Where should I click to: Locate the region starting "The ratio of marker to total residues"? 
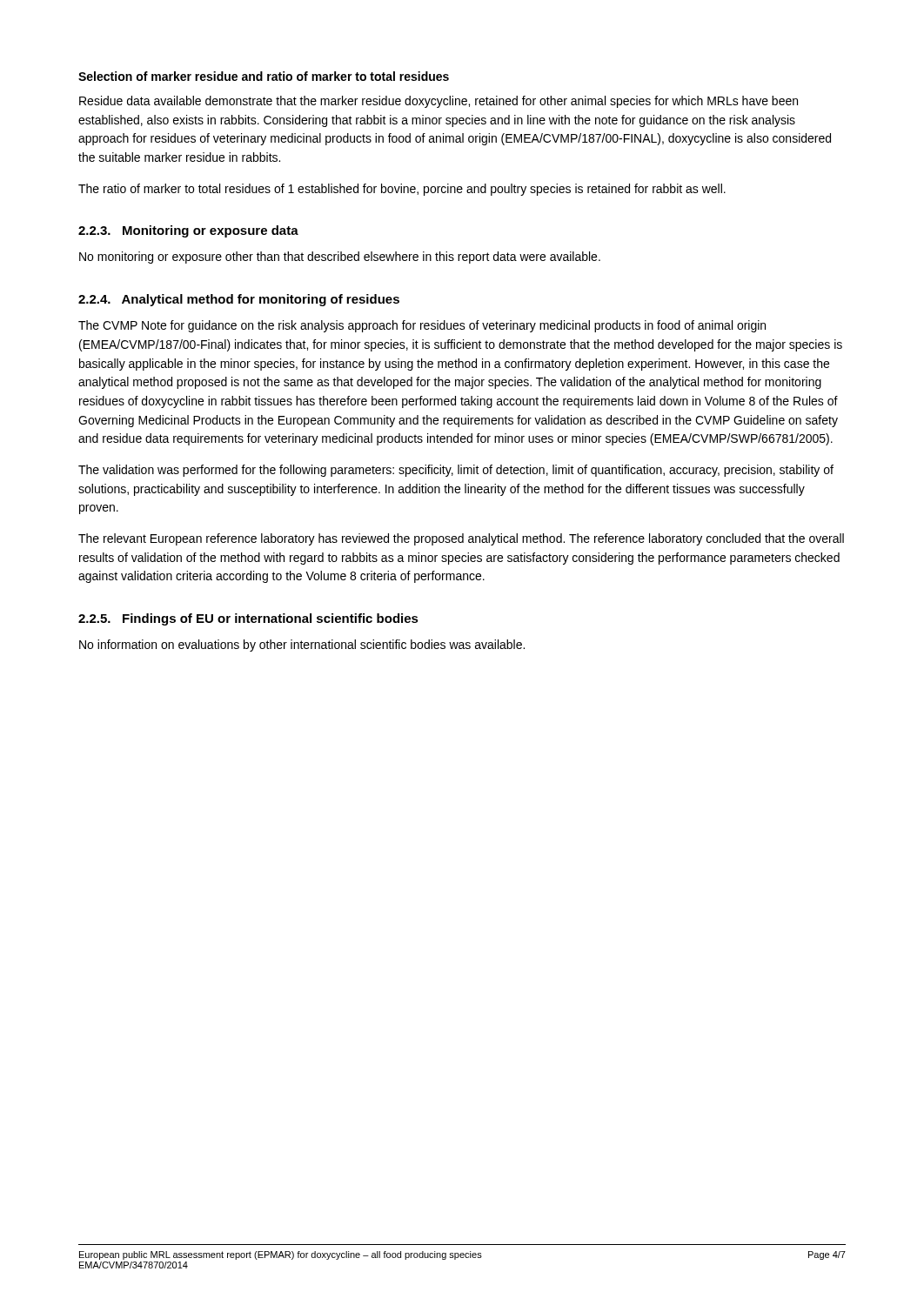tap(402, 189)
